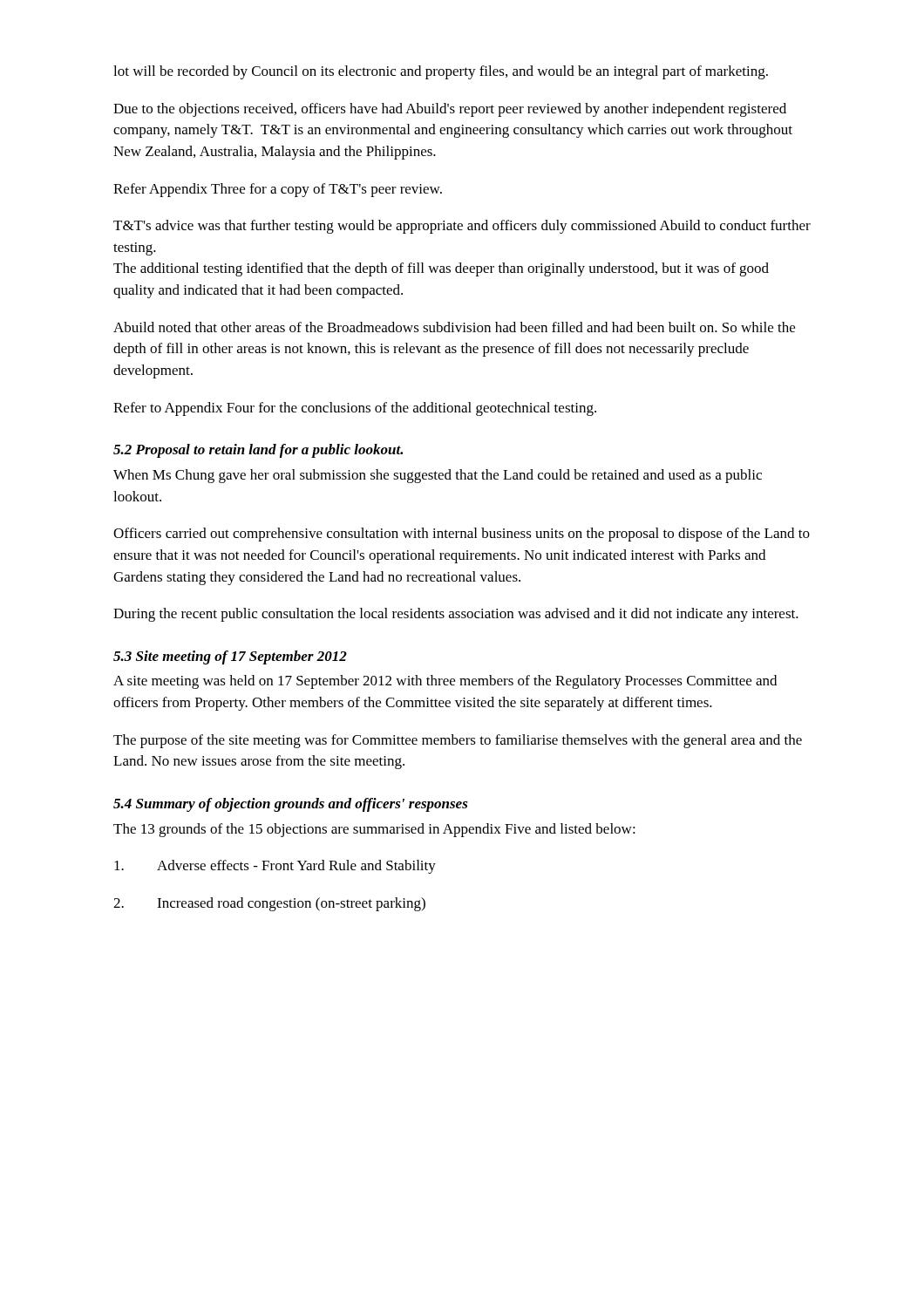Viewport: 924px width, 1308px height.
Task: Select the passage starting "The purpose of the site meeting was for"
Action: click(x=458, y=750)
